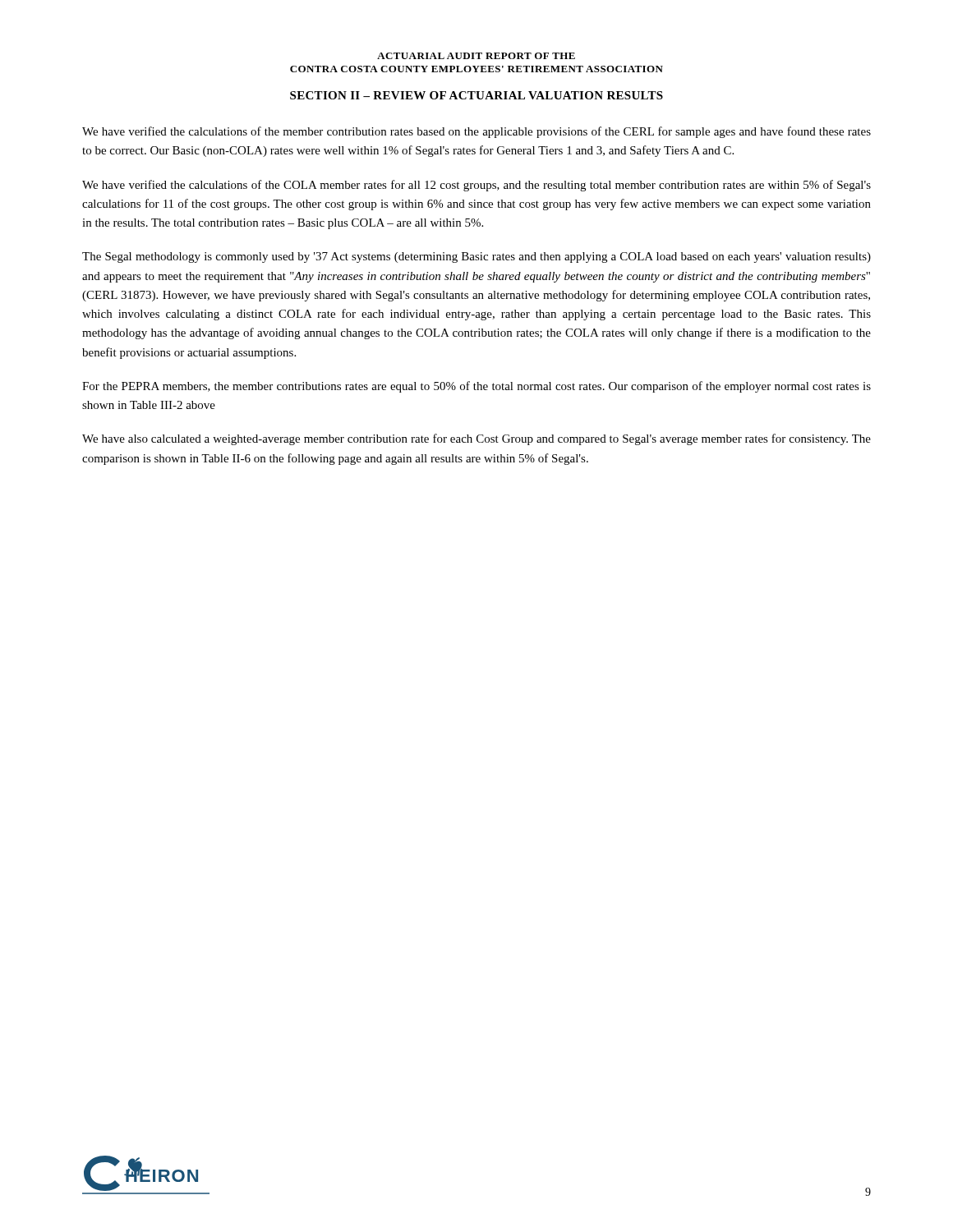Locate the block of text that opens with "The Segal methodology is commonly used by '37"

476,304
